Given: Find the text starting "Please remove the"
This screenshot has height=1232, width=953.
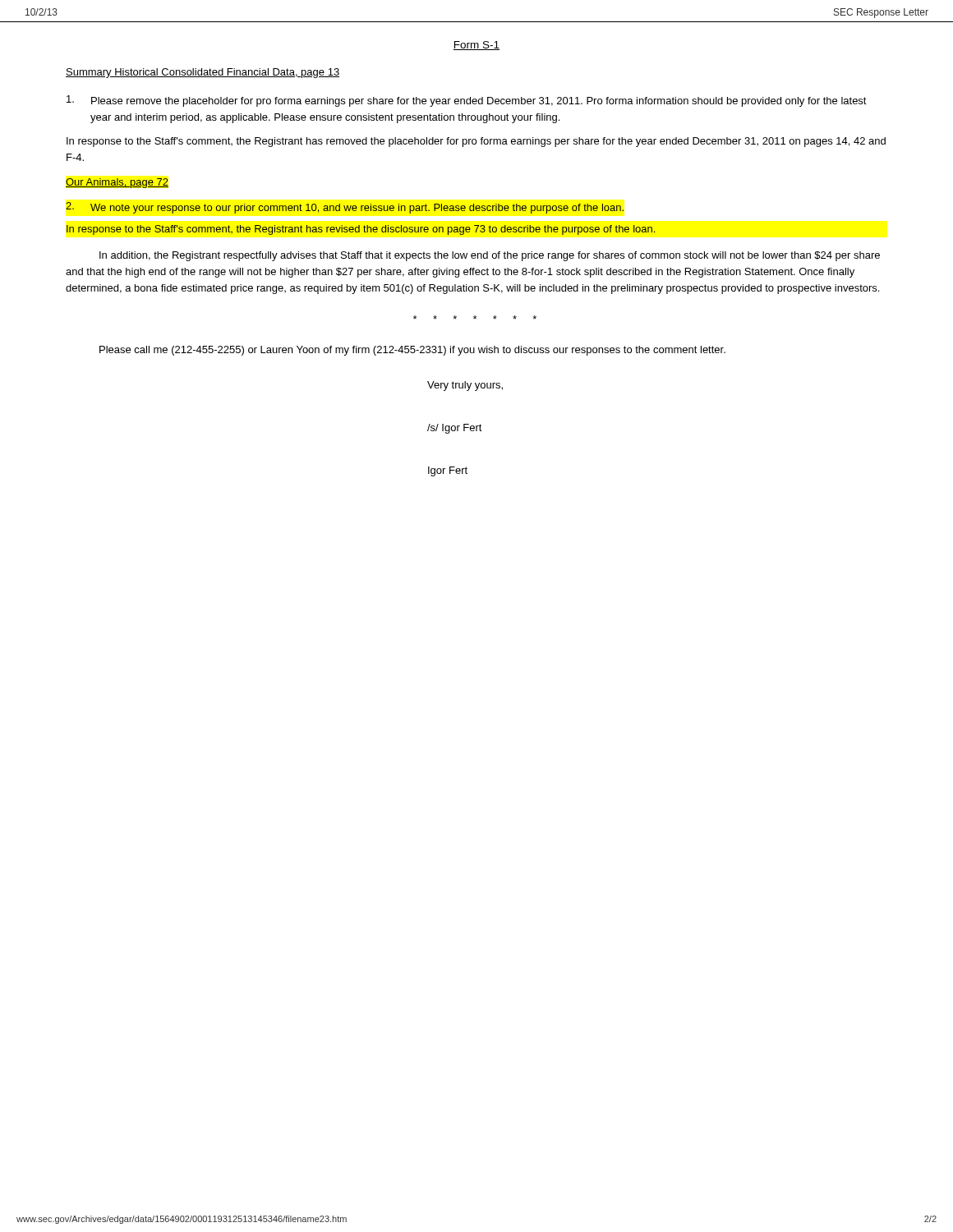Looking at the screenshot, I should [476, 109].
